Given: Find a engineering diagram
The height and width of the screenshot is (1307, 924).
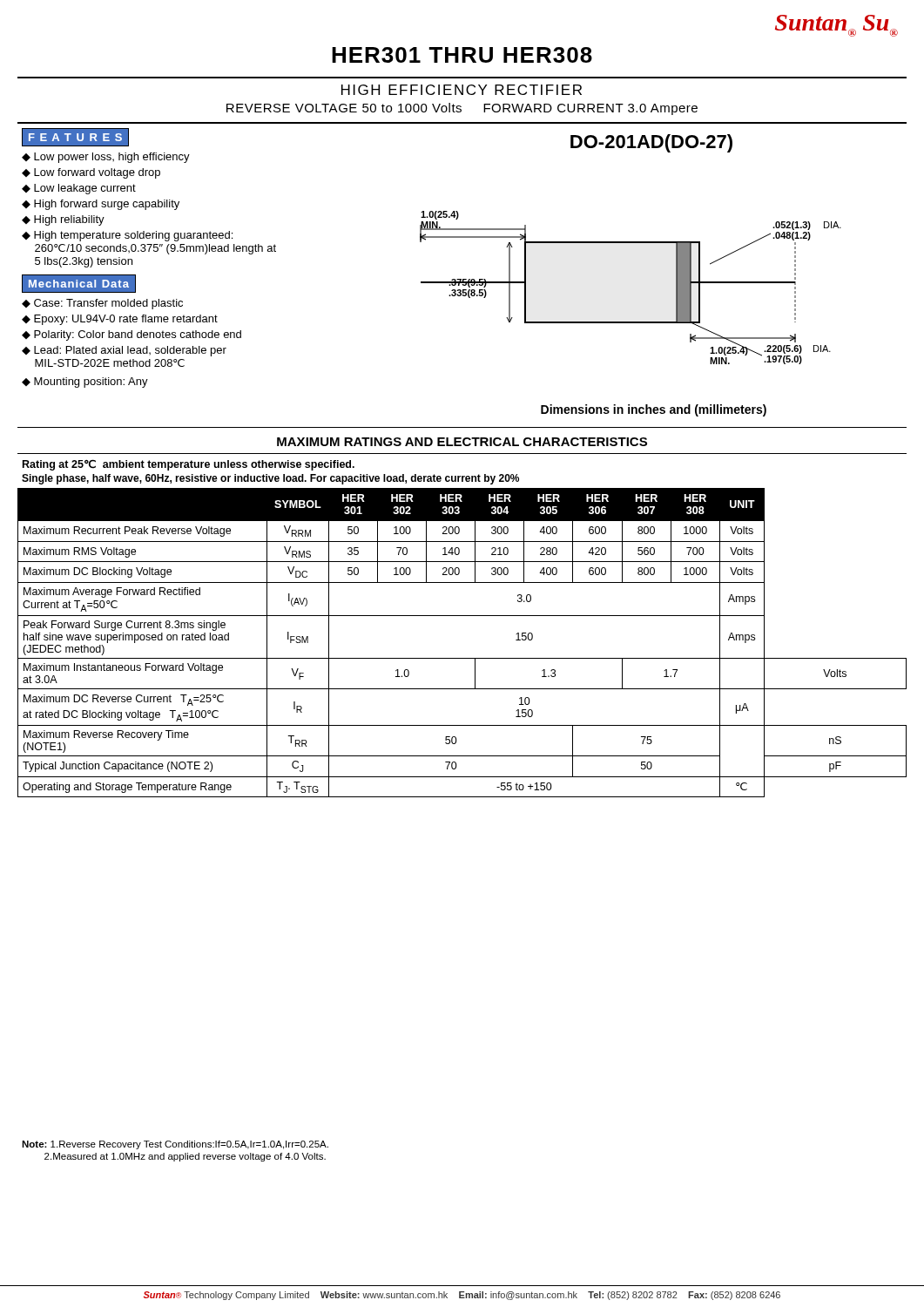Looking at the screenshot, I should point(651,281).
